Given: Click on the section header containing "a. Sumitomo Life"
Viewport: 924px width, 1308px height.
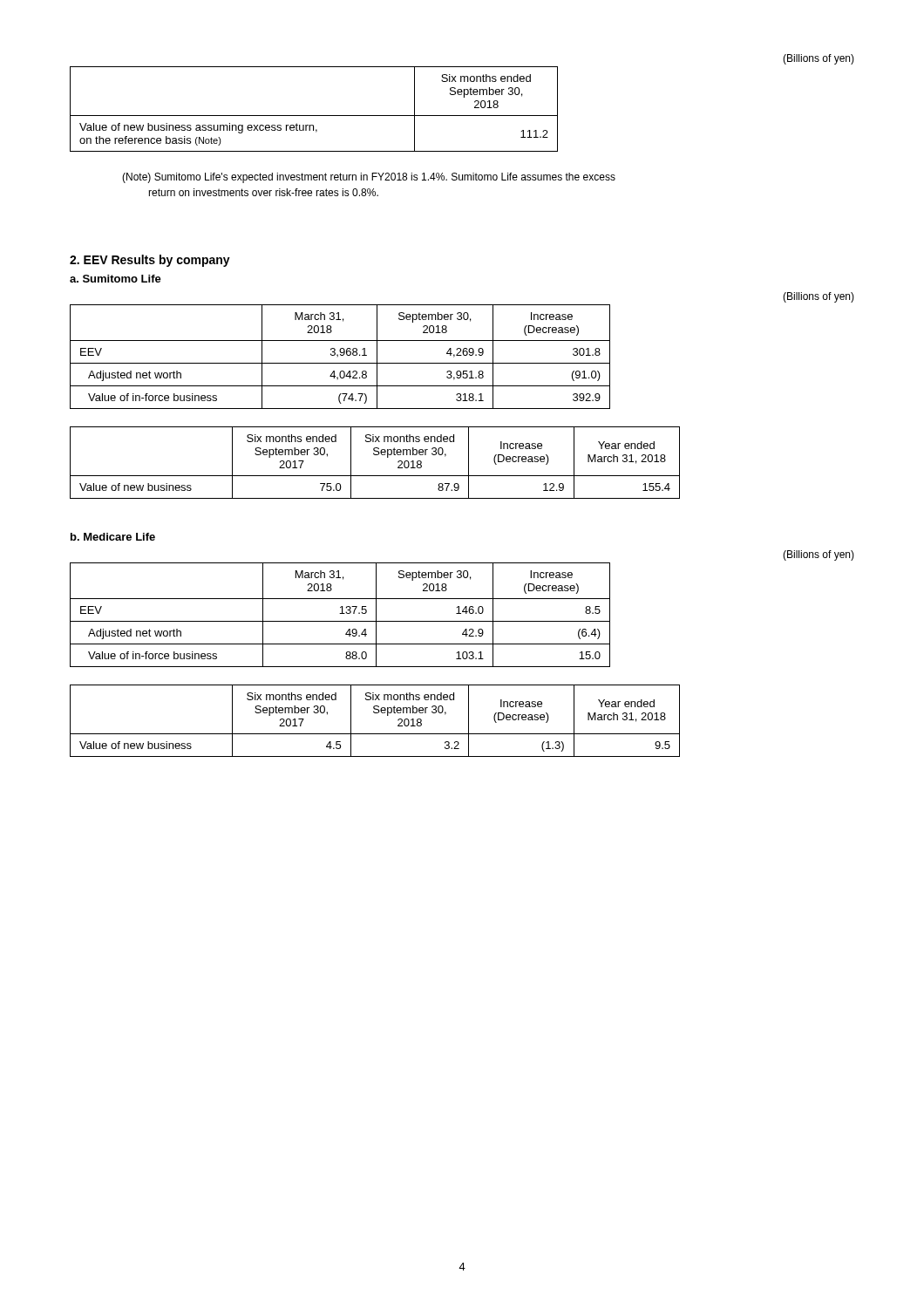Looking at the screenshot, I should pyautogui.click(x=115, y=279).
